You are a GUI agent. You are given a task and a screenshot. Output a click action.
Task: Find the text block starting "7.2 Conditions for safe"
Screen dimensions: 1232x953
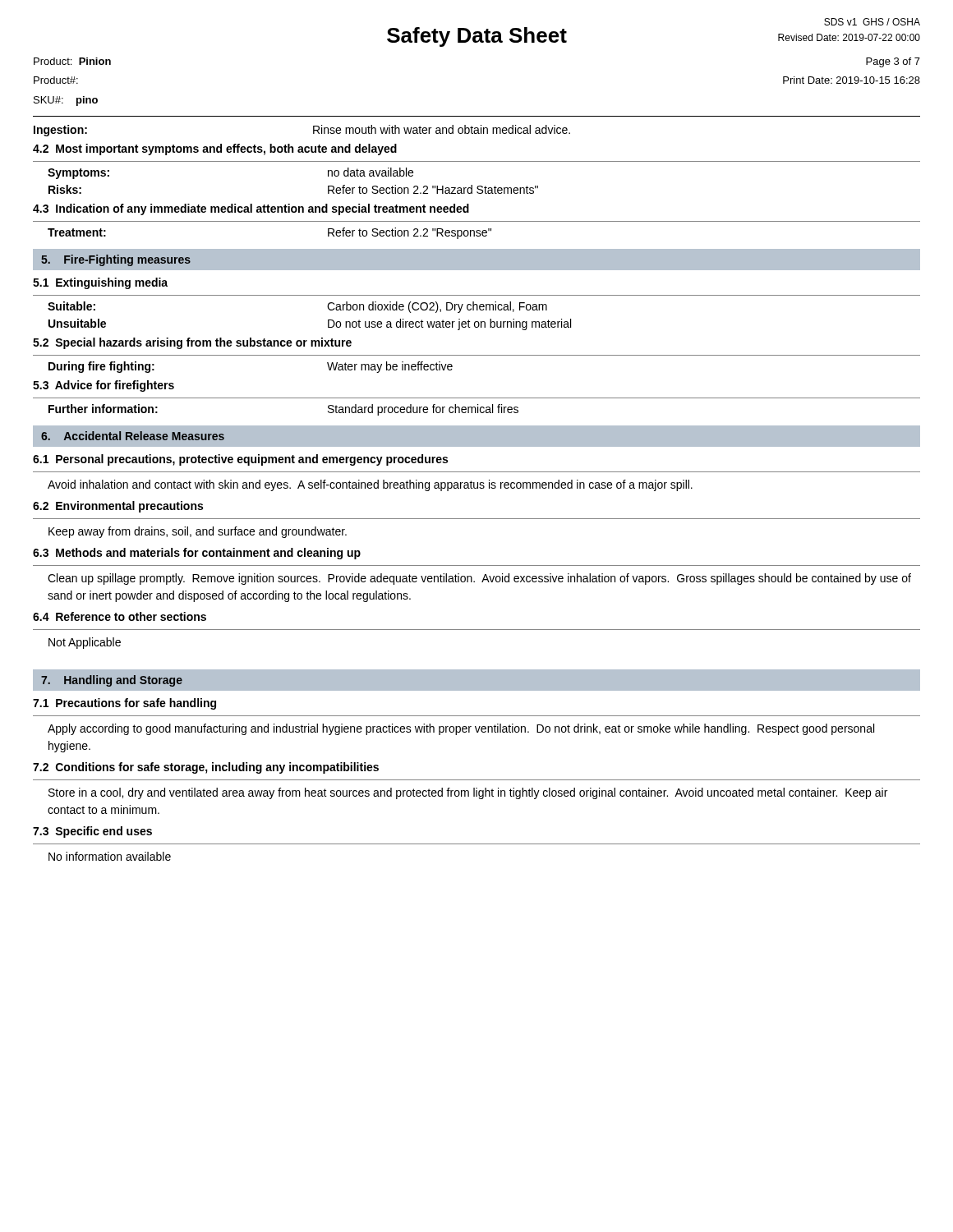click(206, 767)
